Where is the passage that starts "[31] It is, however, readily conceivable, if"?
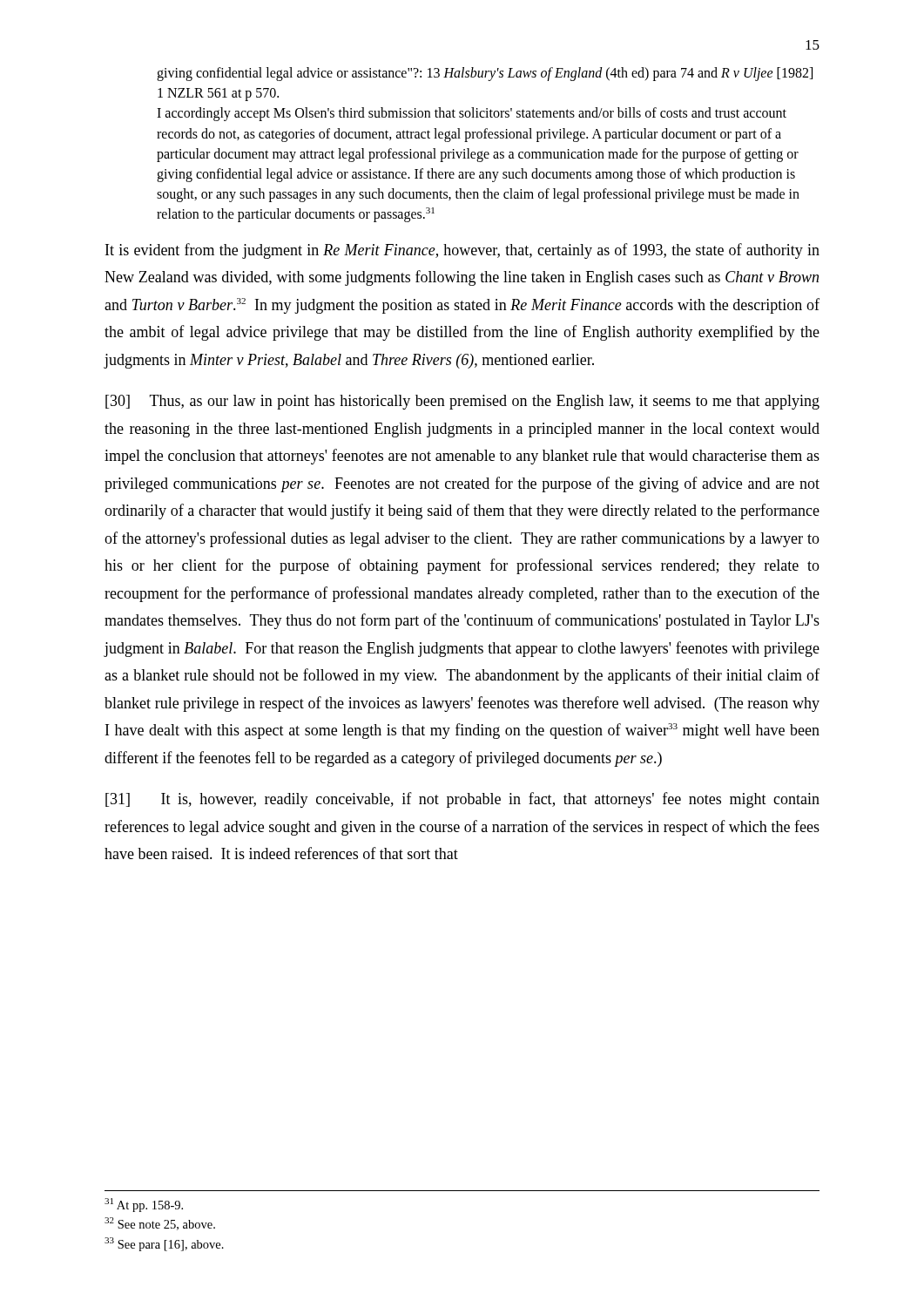924x1307 pixels. [462, 826]
